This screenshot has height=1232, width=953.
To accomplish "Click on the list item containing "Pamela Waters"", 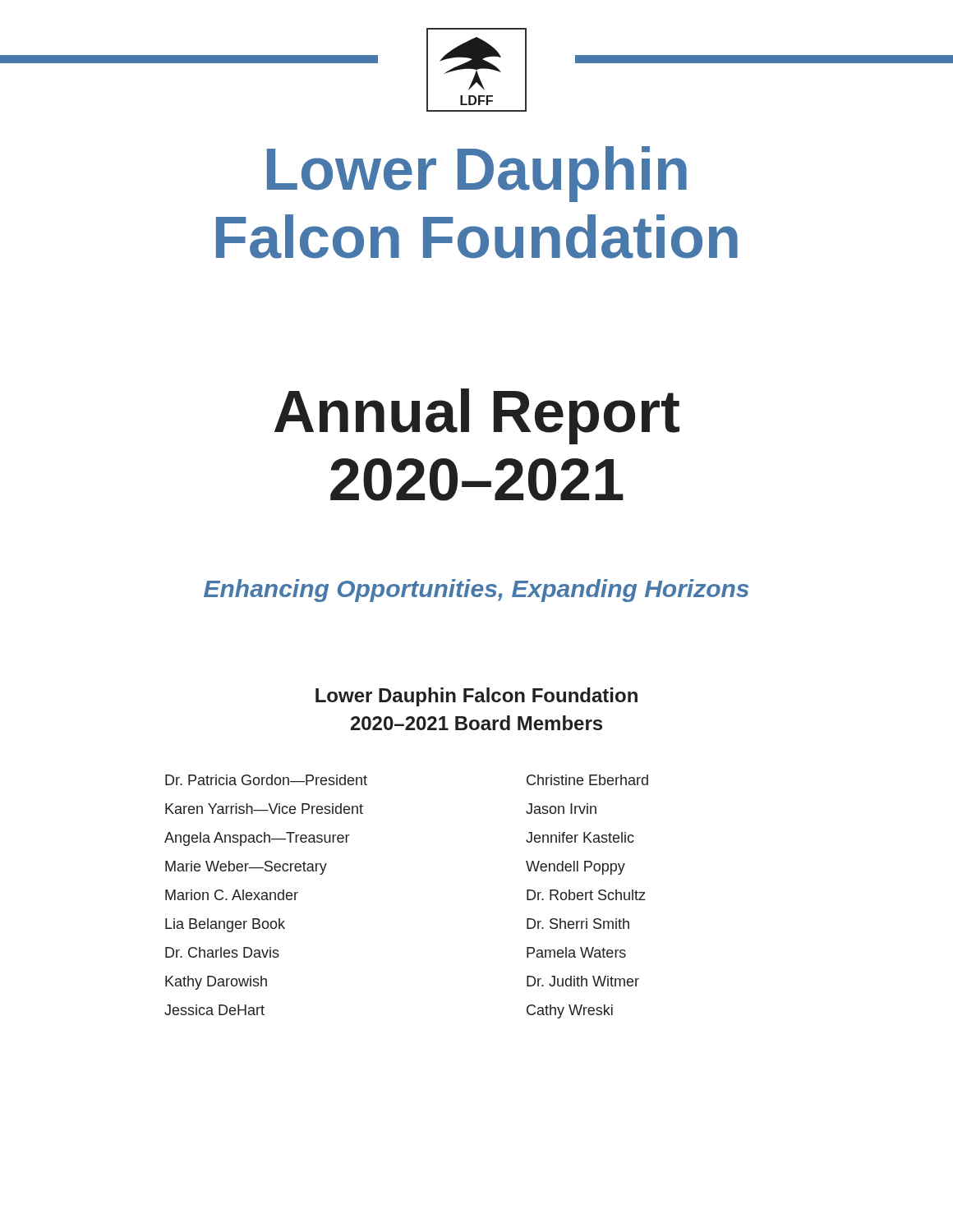I will tap(576, 953).
